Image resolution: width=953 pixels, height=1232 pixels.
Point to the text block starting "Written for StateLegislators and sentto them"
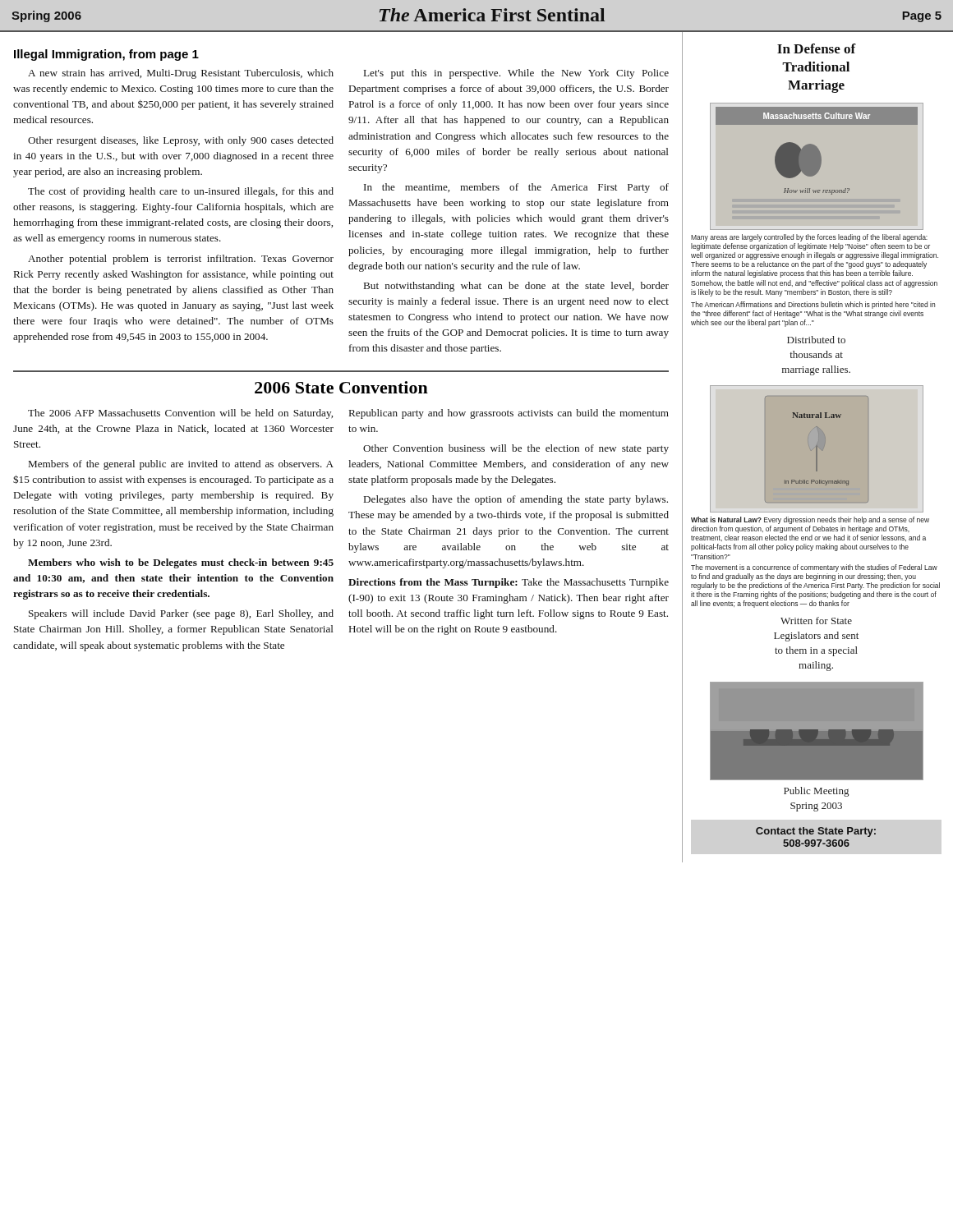click(x=816, y=643)
